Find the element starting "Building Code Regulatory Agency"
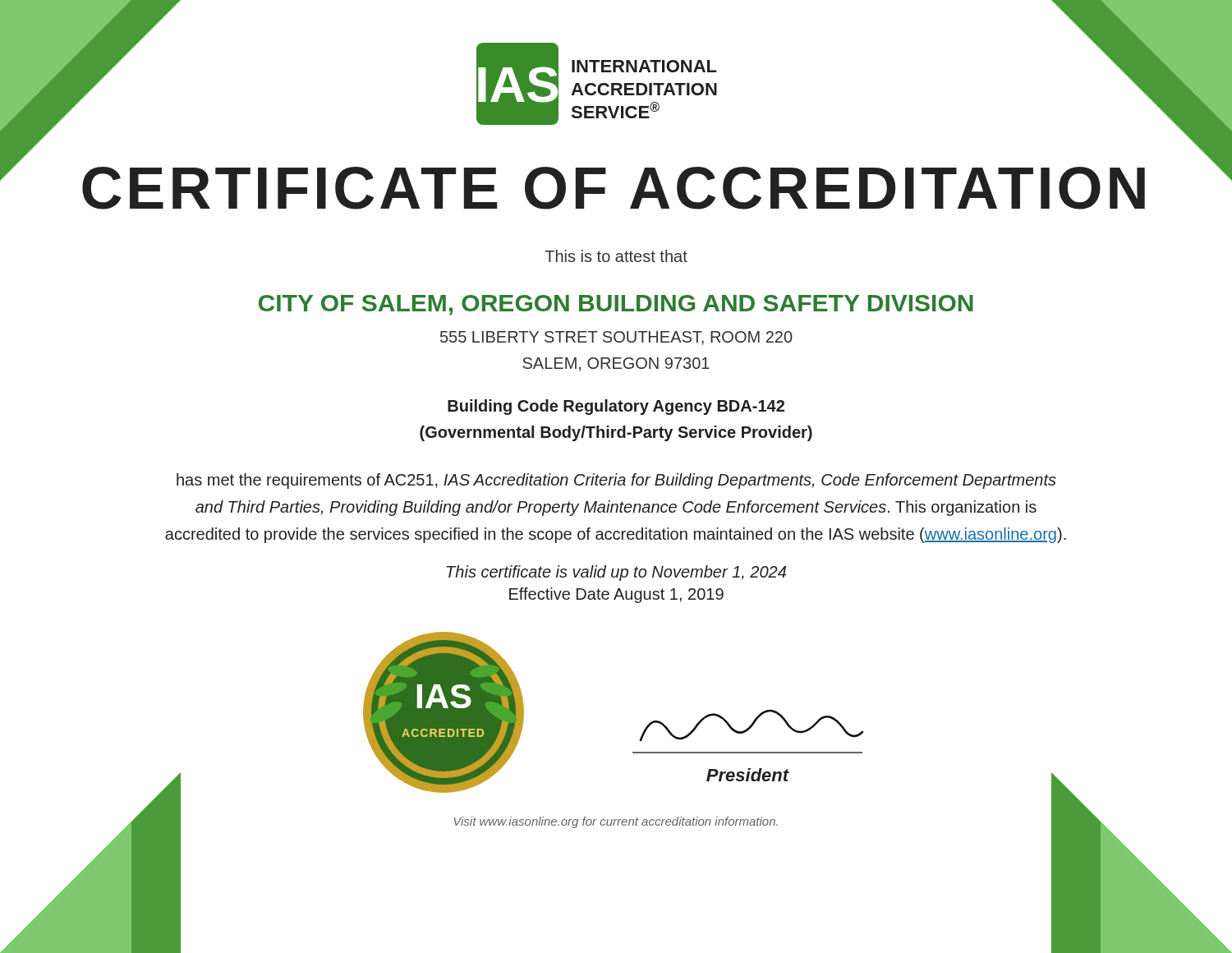Viewport: 1232px width, 953px height. tap(616, 419)
